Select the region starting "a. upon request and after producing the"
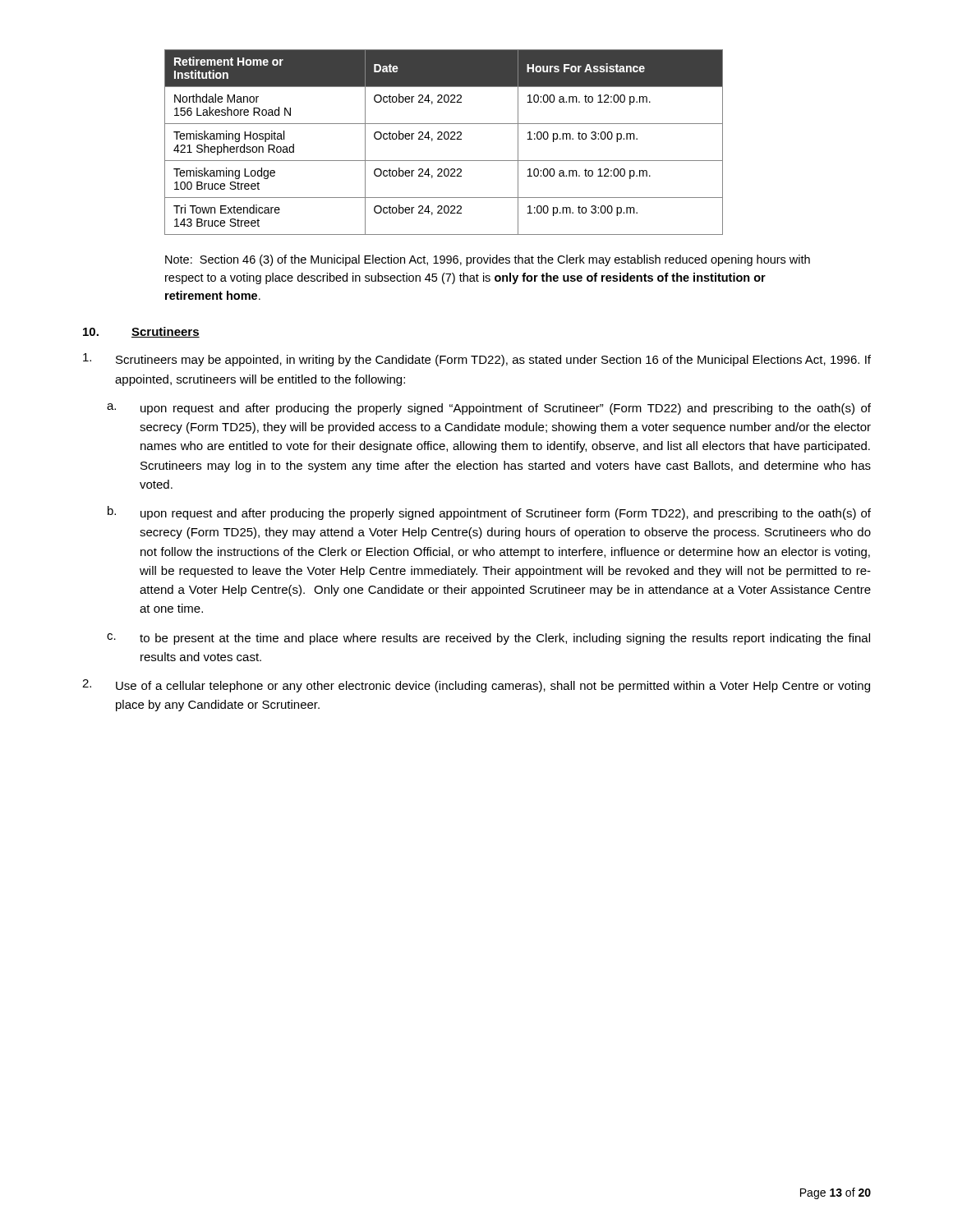 click(x=489, y=446)
